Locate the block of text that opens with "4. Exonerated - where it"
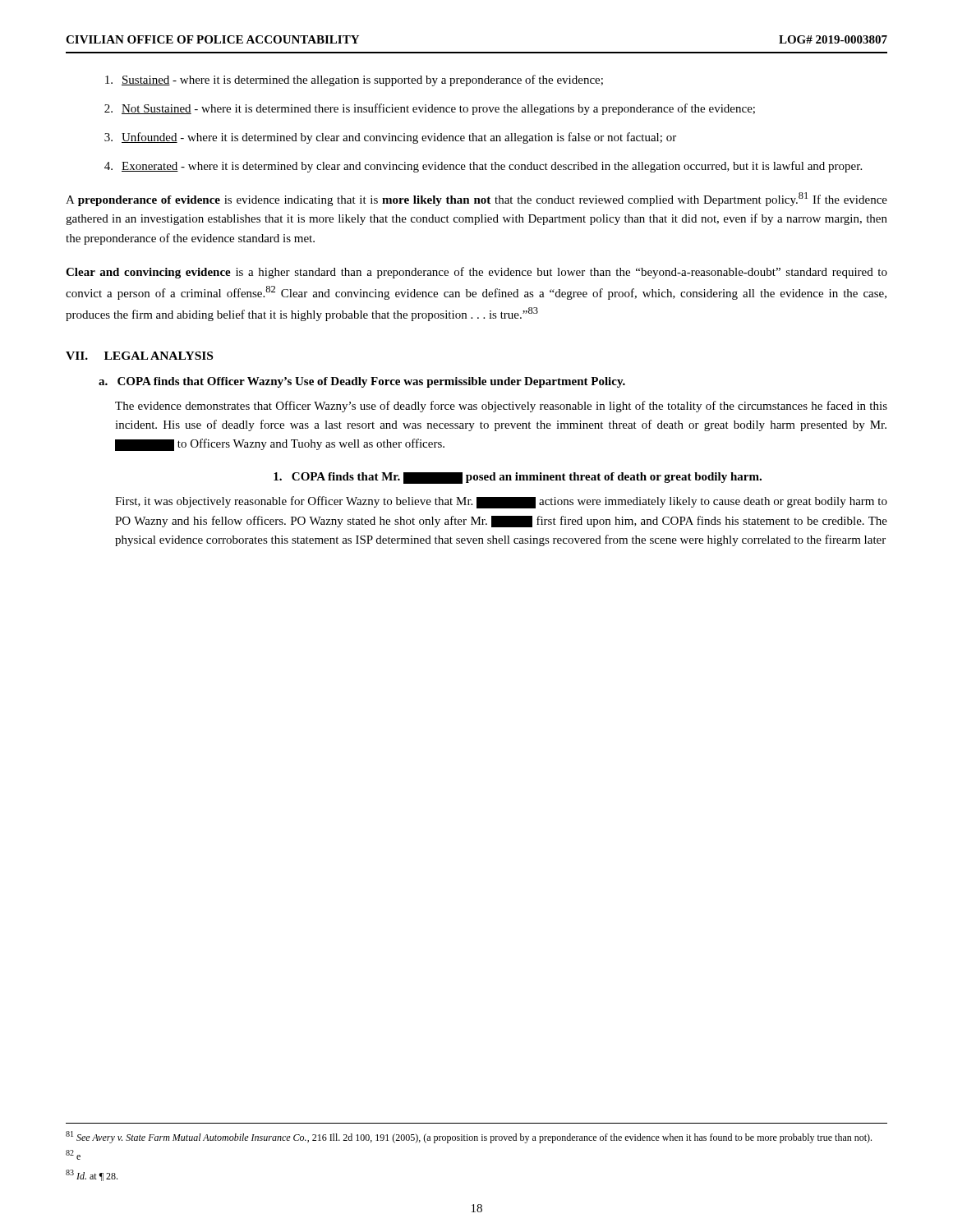This screenshot has height=1232, width=953. [x=489, y=166]
